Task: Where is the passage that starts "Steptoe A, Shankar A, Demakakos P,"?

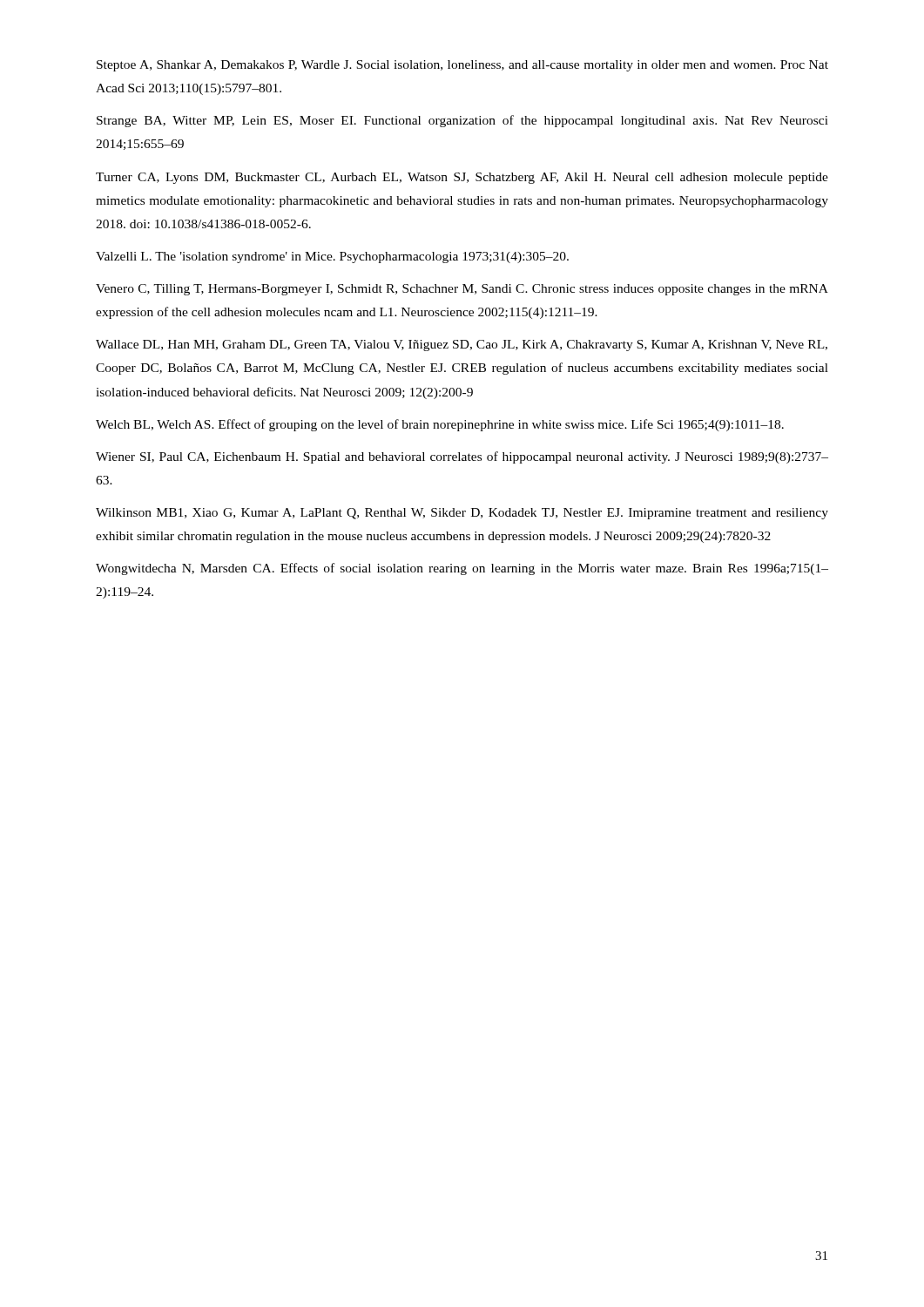Action: click(462, 76)
